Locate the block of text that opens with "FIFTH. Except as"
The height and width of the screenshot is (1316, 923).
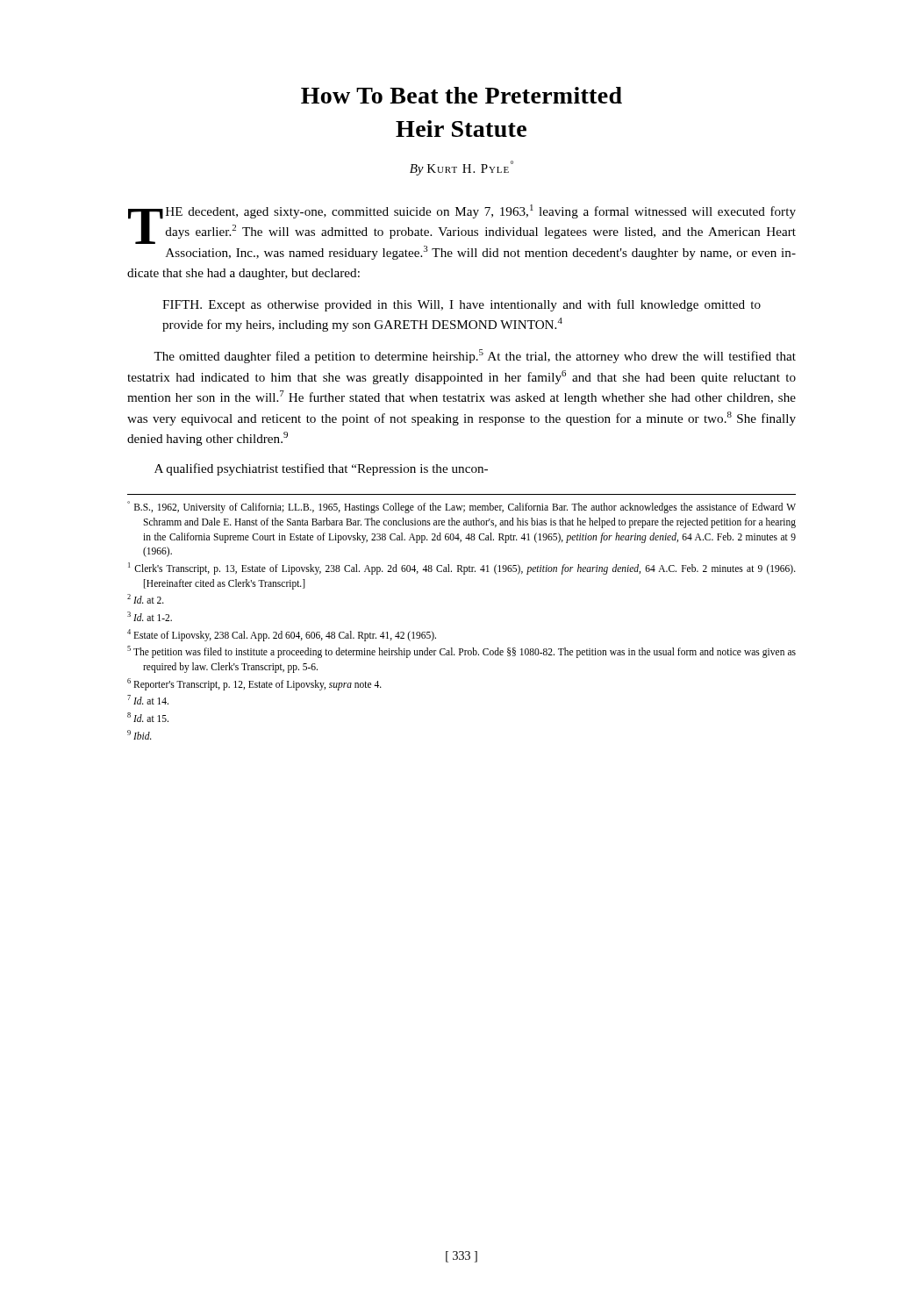462,314
